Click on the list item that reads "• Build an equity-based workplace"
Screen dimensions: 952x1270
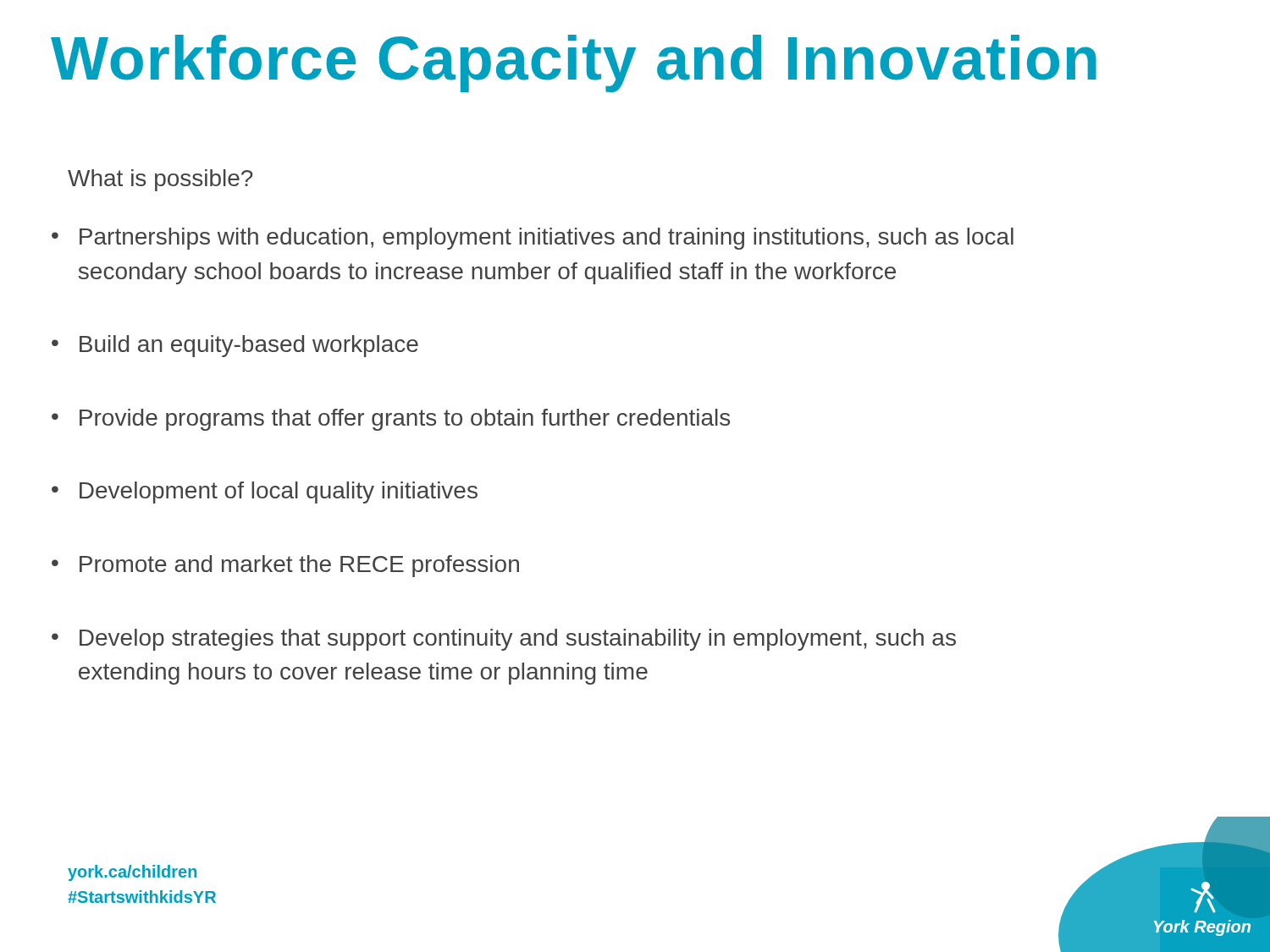(x=235, y=345)
